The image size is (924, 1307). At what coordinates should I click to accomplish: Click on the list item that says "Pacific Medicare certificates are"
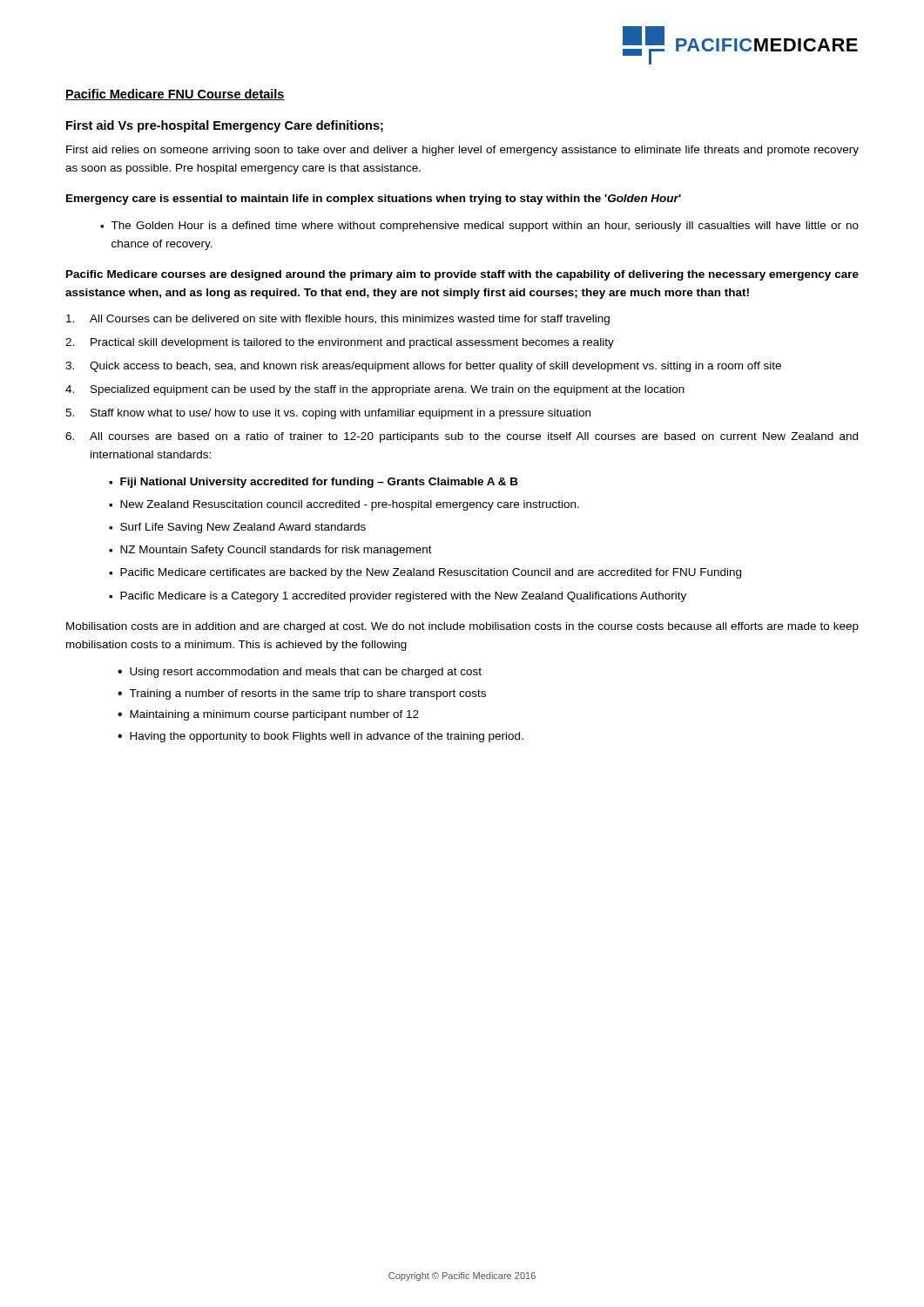(x=431, y=572)
